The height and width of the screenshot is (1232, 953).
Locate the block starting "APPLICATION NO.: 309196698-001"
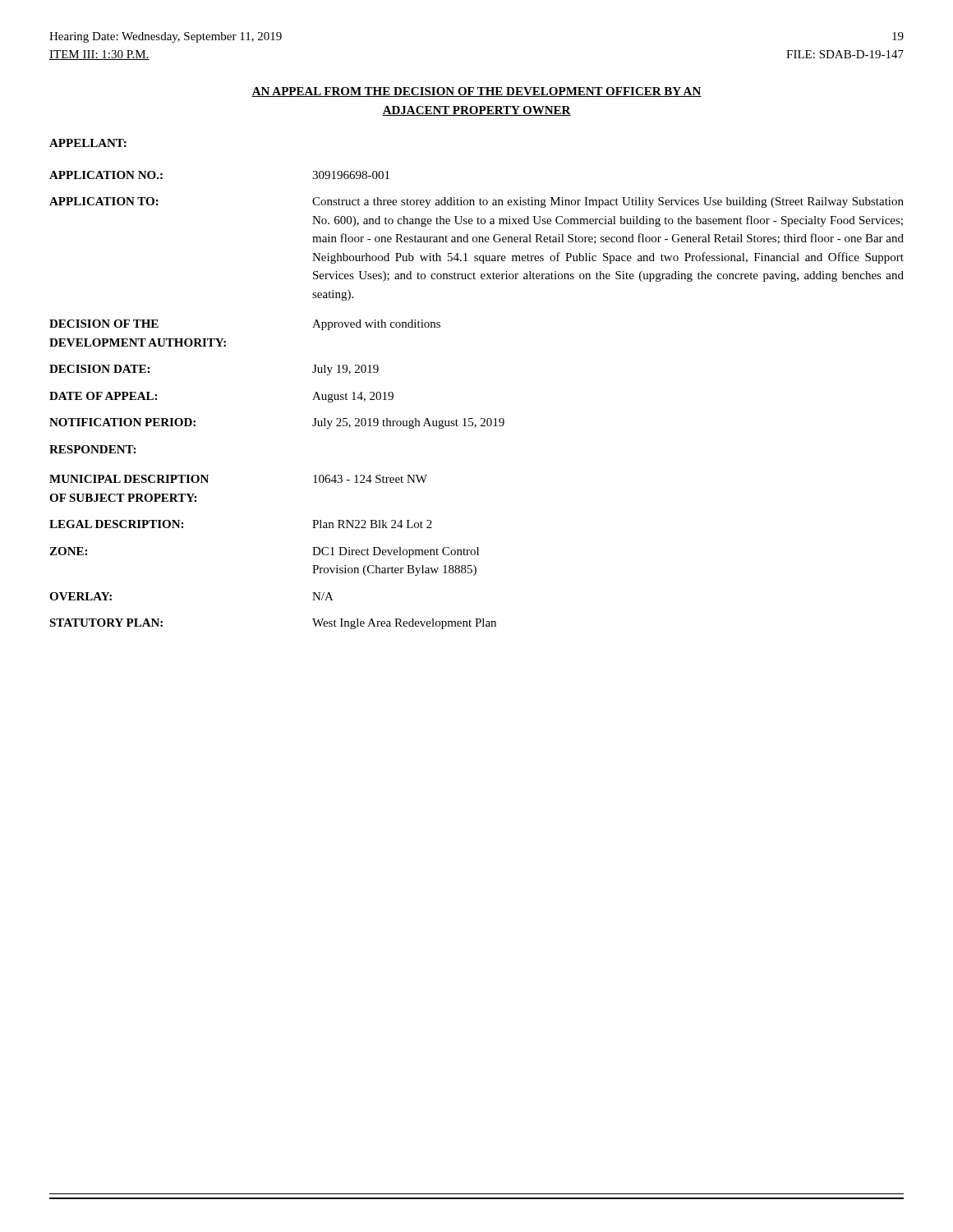(106, 175)
